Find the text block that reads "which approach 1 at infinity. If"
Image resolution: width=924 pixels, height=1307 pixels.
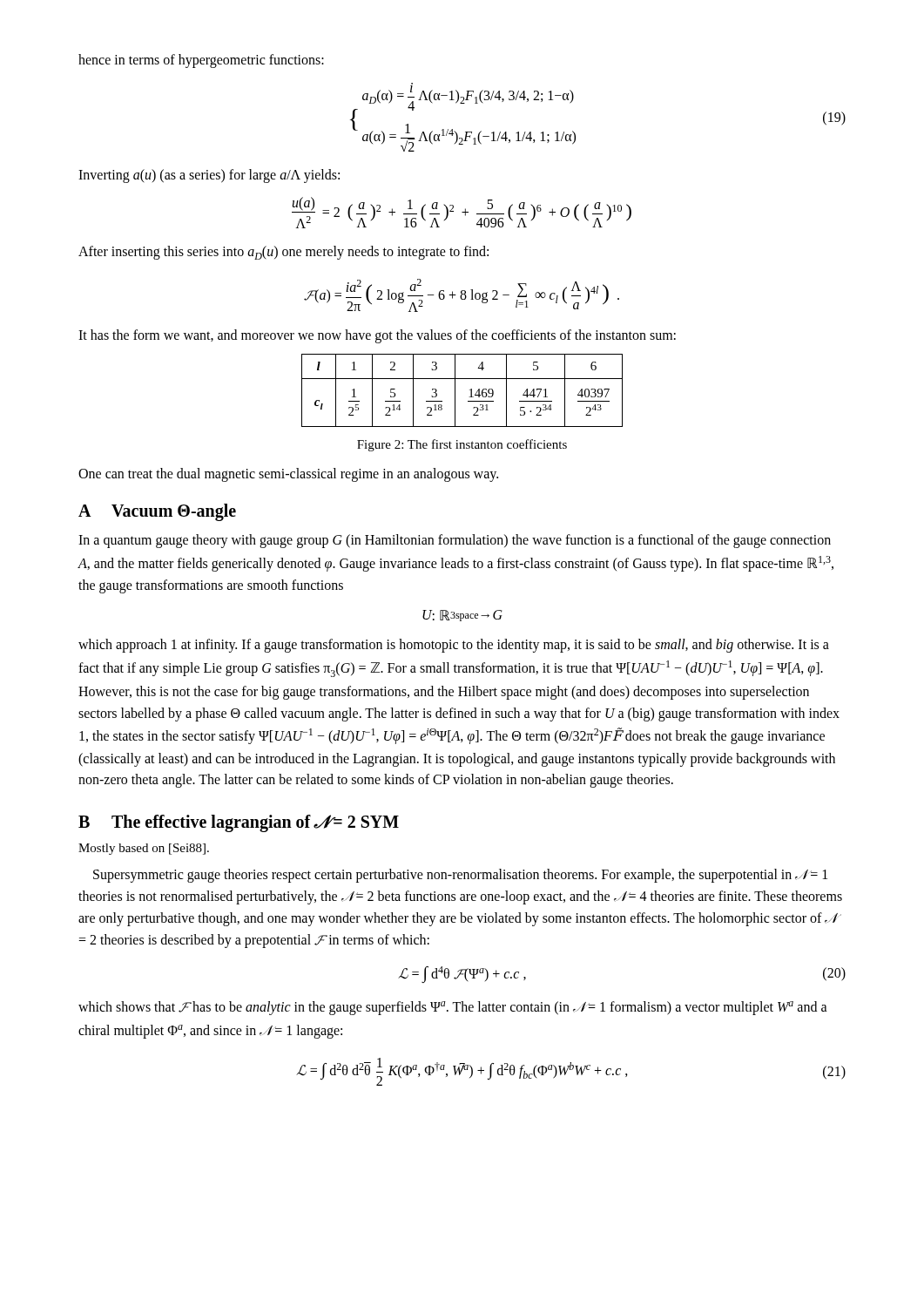459,712
